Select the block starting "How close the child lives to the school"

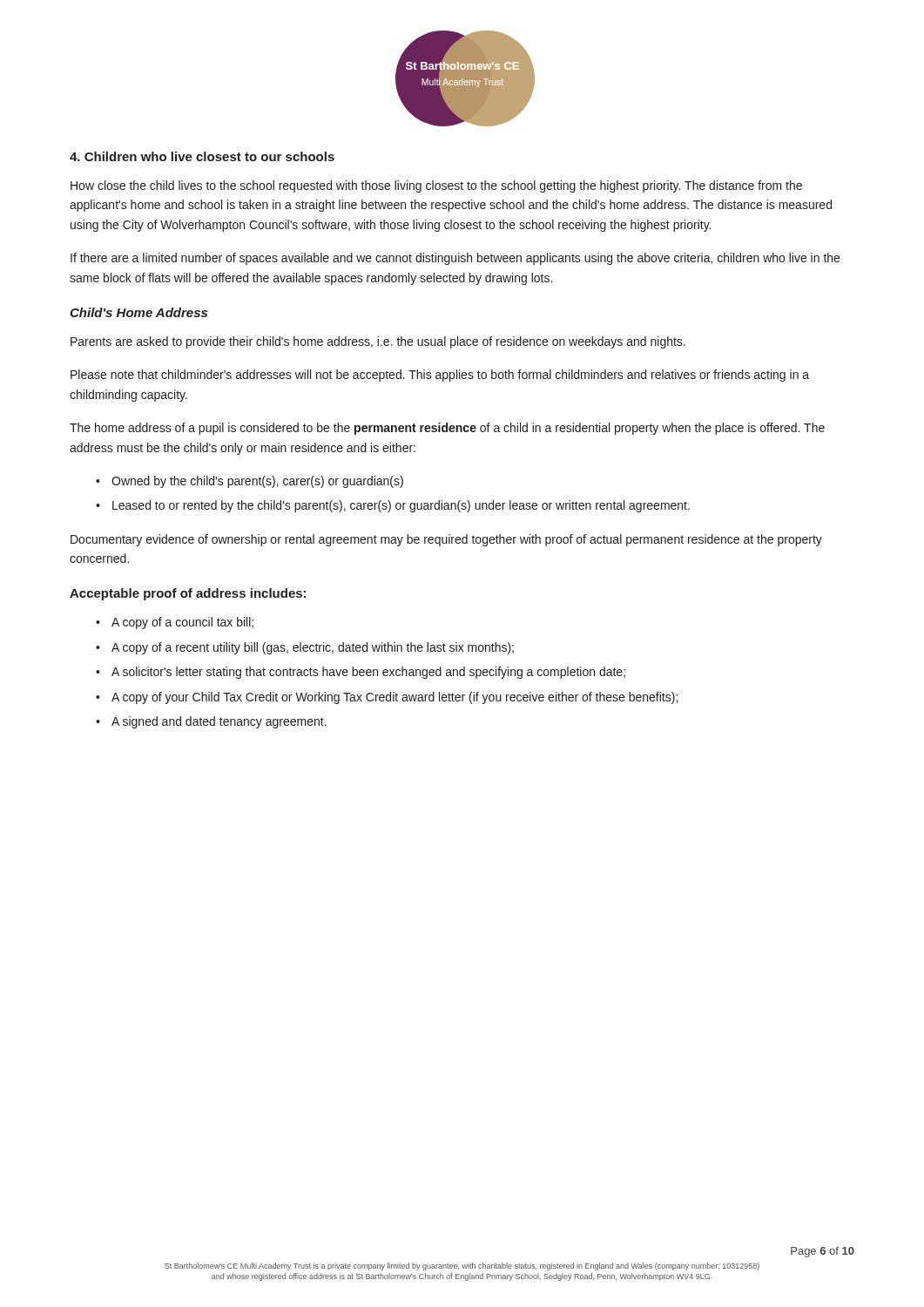451,205
